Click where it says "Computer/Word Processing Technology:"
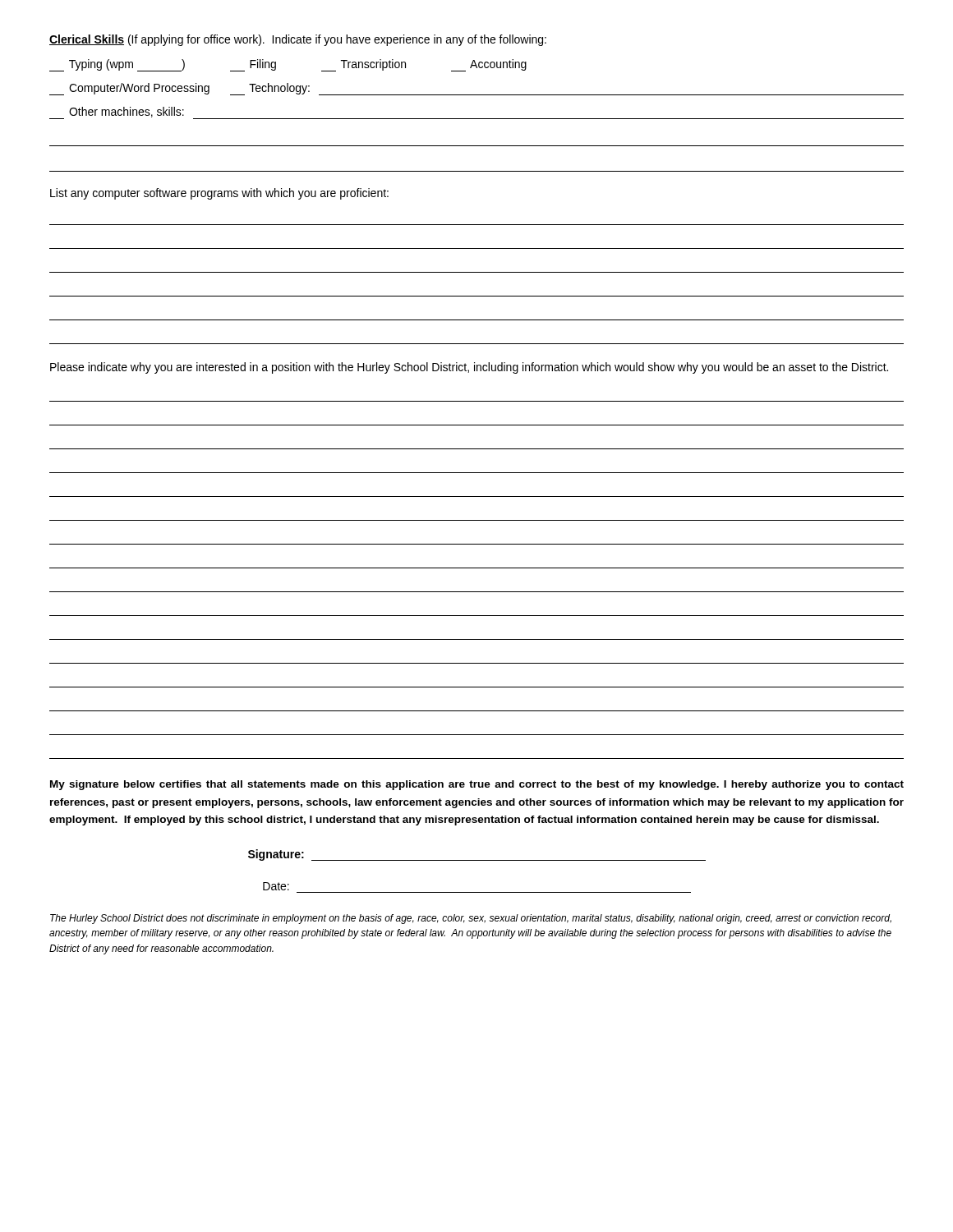Viewport: 953px width, 1232px height. pyautogui.click(x=476, y=87)
